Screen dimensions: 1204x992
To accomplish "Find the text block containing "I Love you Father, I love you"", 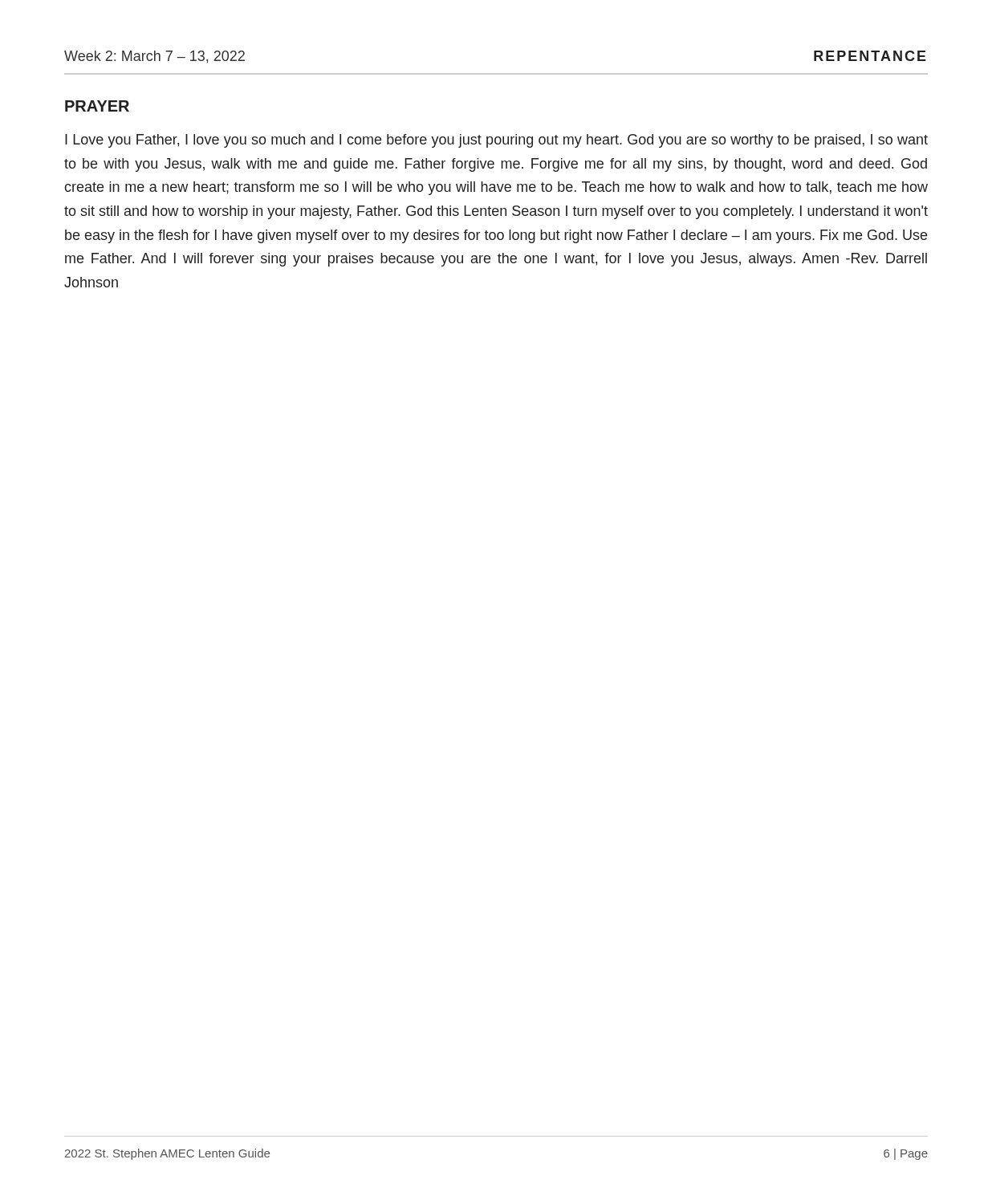I will (x=496, y=211).
